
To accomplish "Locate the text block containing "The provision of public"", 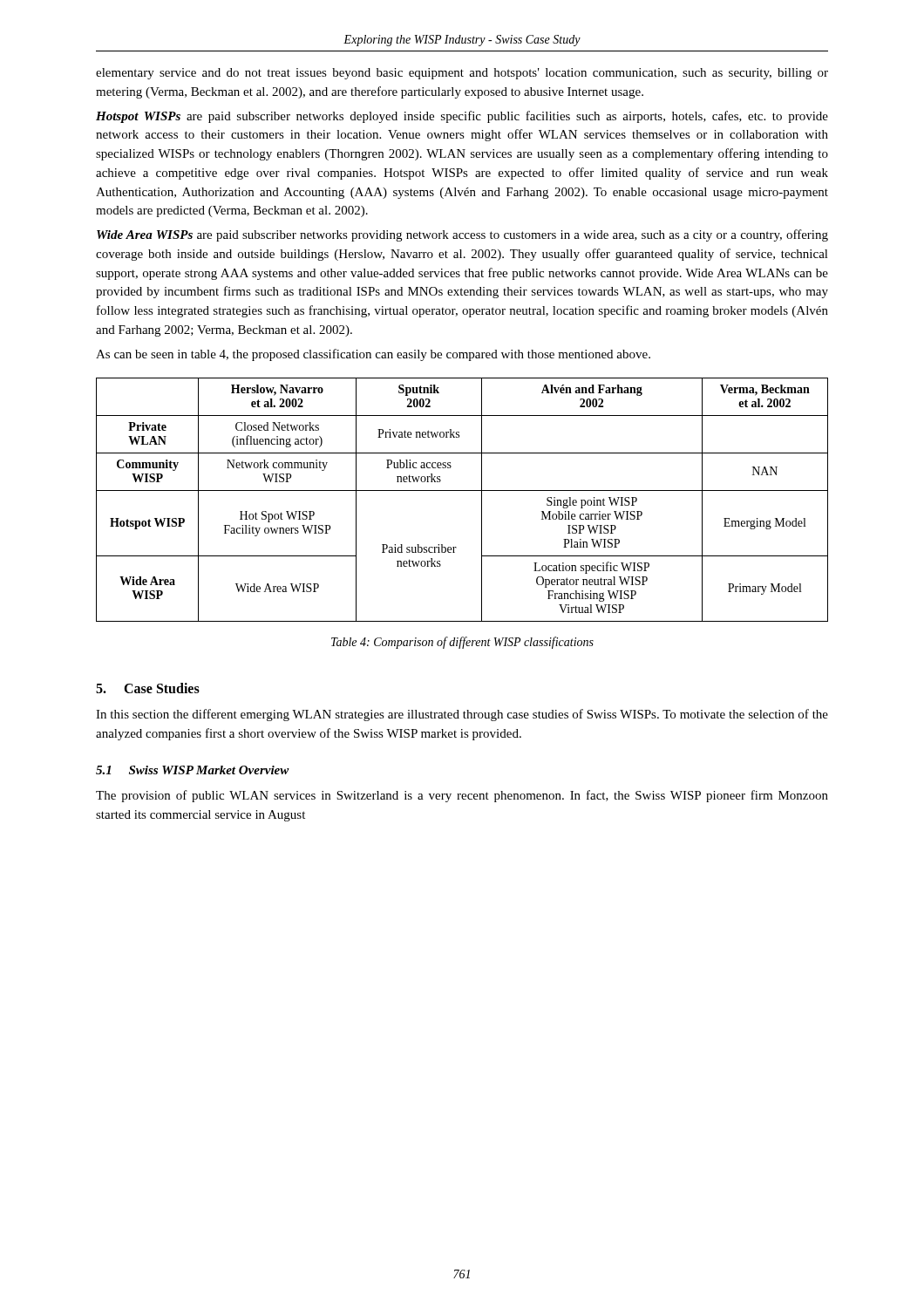I will (462, 805).
